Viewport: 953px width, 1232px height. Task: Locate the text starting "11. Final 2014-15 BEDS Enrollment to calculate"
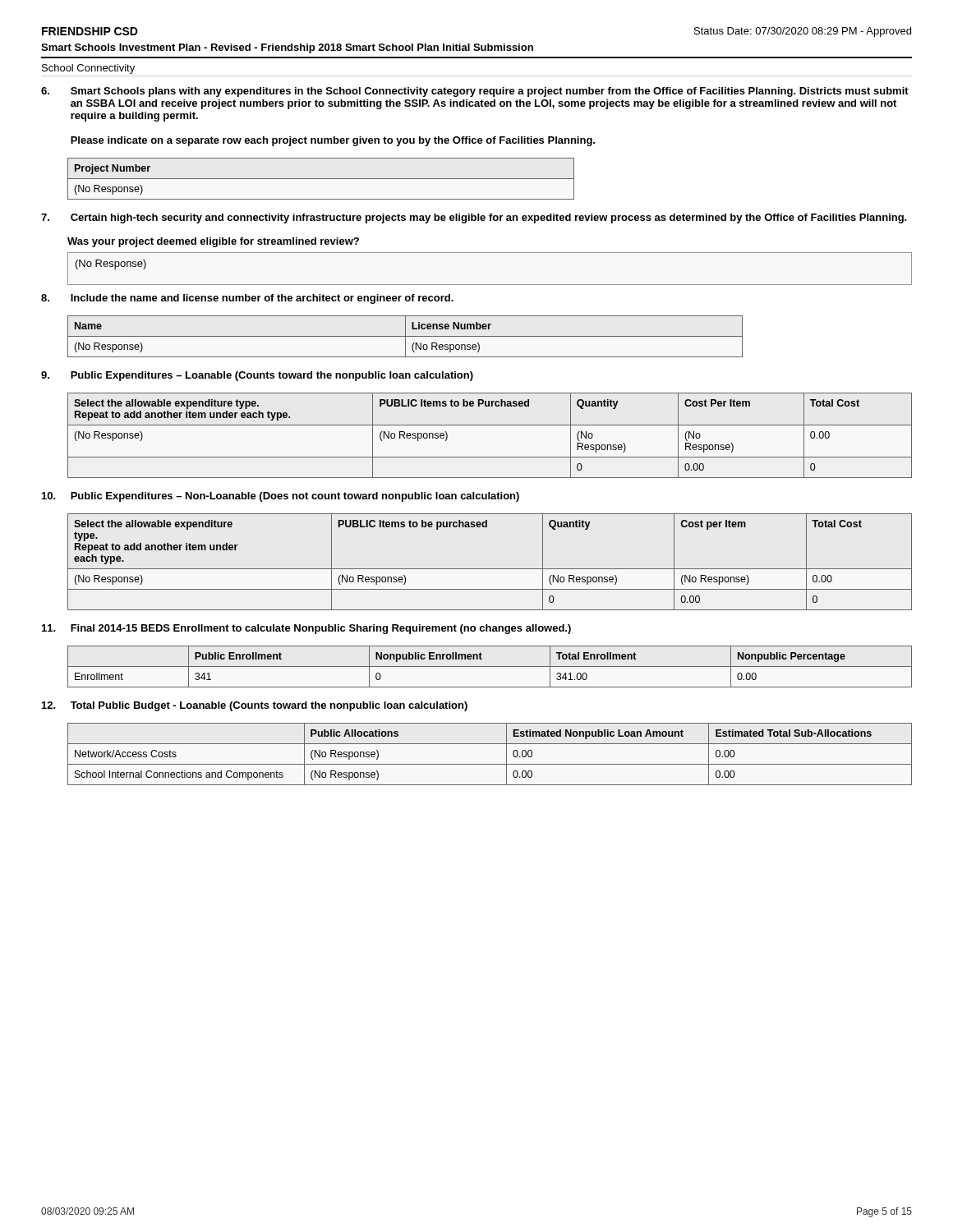(x=475, y=628)
